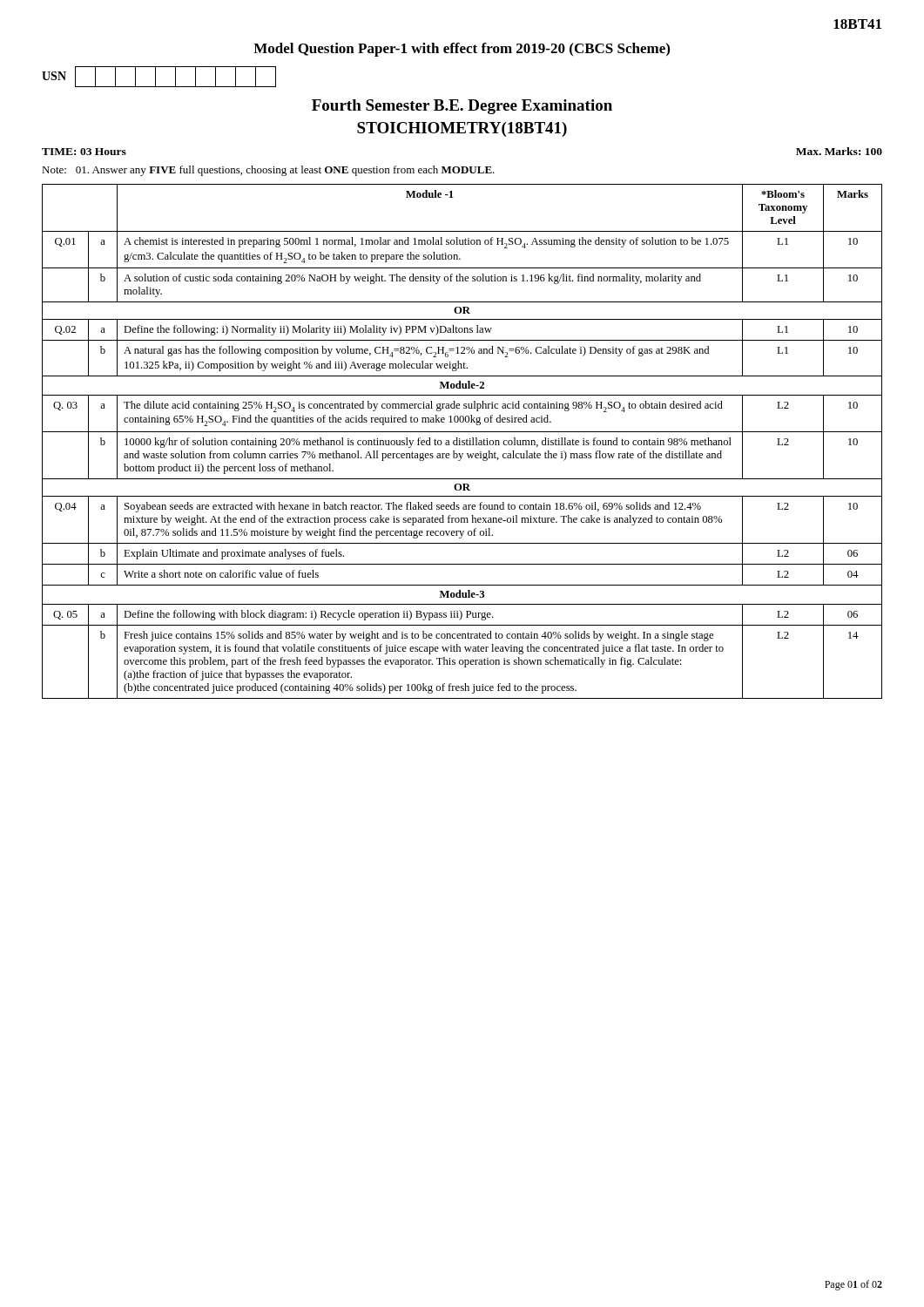Locate the title that says "Model Question Paper-1 with effect from 2019-20"
This screenshot has width=924, height=1307.
[462, 48]
